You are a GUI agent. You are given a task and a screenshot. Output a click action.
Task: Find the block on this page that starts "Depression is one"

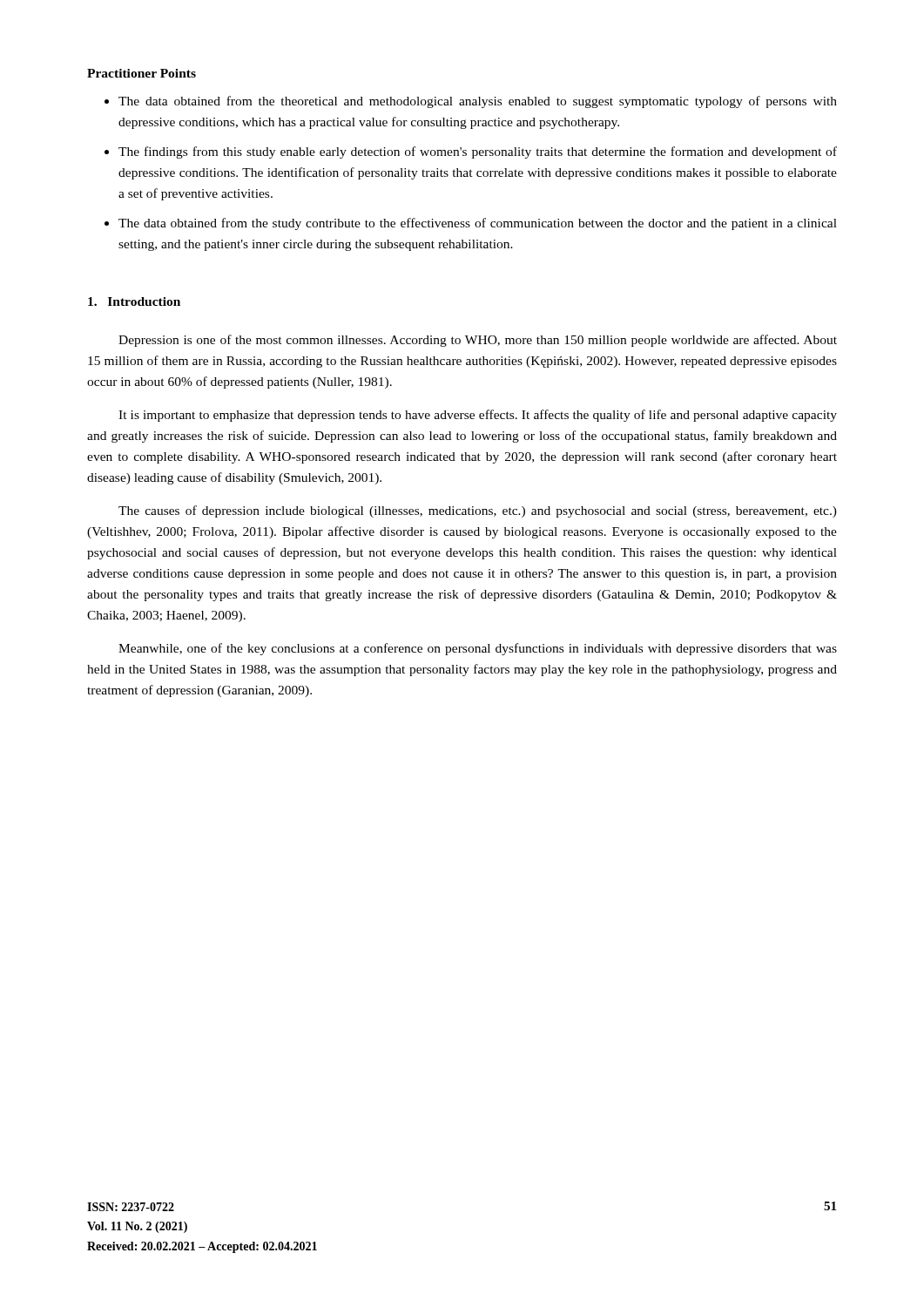[x=462, y=360]
